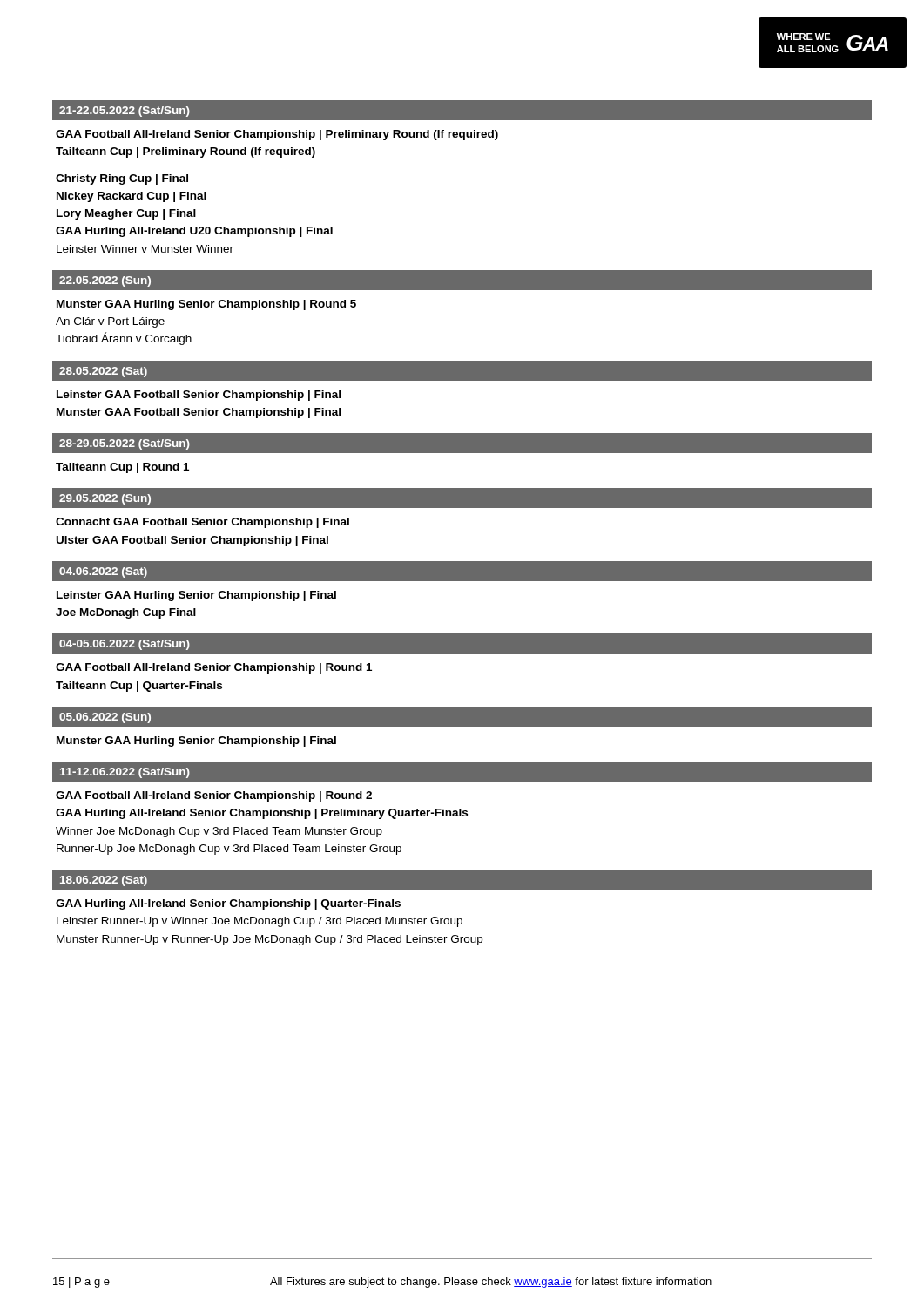This screenshot has height=1307, width=924.
Task: Click where it says "04.06.2022 (Sat)"
Action: tap(103, 571)
